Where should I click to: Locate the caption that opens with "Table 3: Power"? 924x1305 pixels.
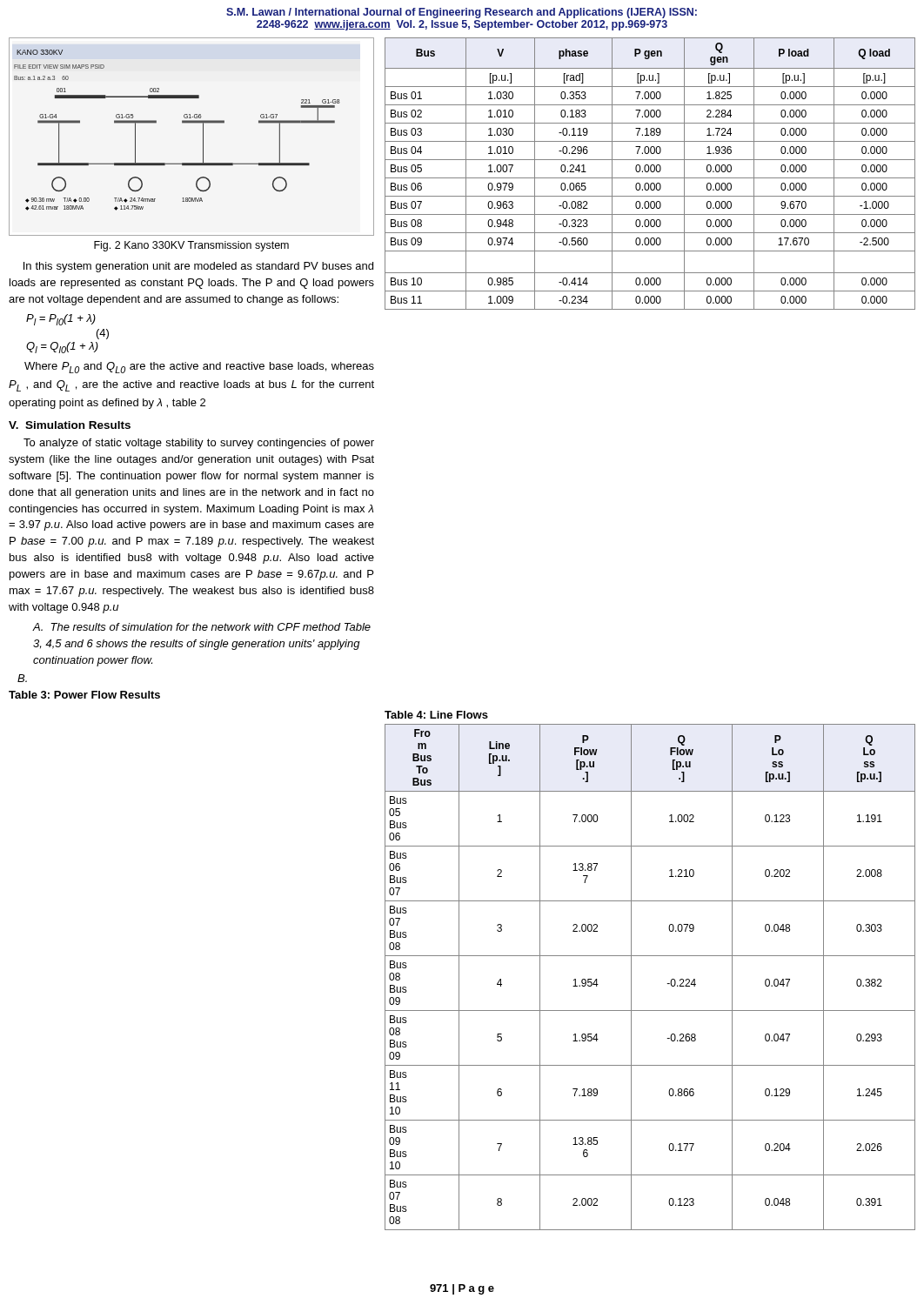click(x=85, y=695)
